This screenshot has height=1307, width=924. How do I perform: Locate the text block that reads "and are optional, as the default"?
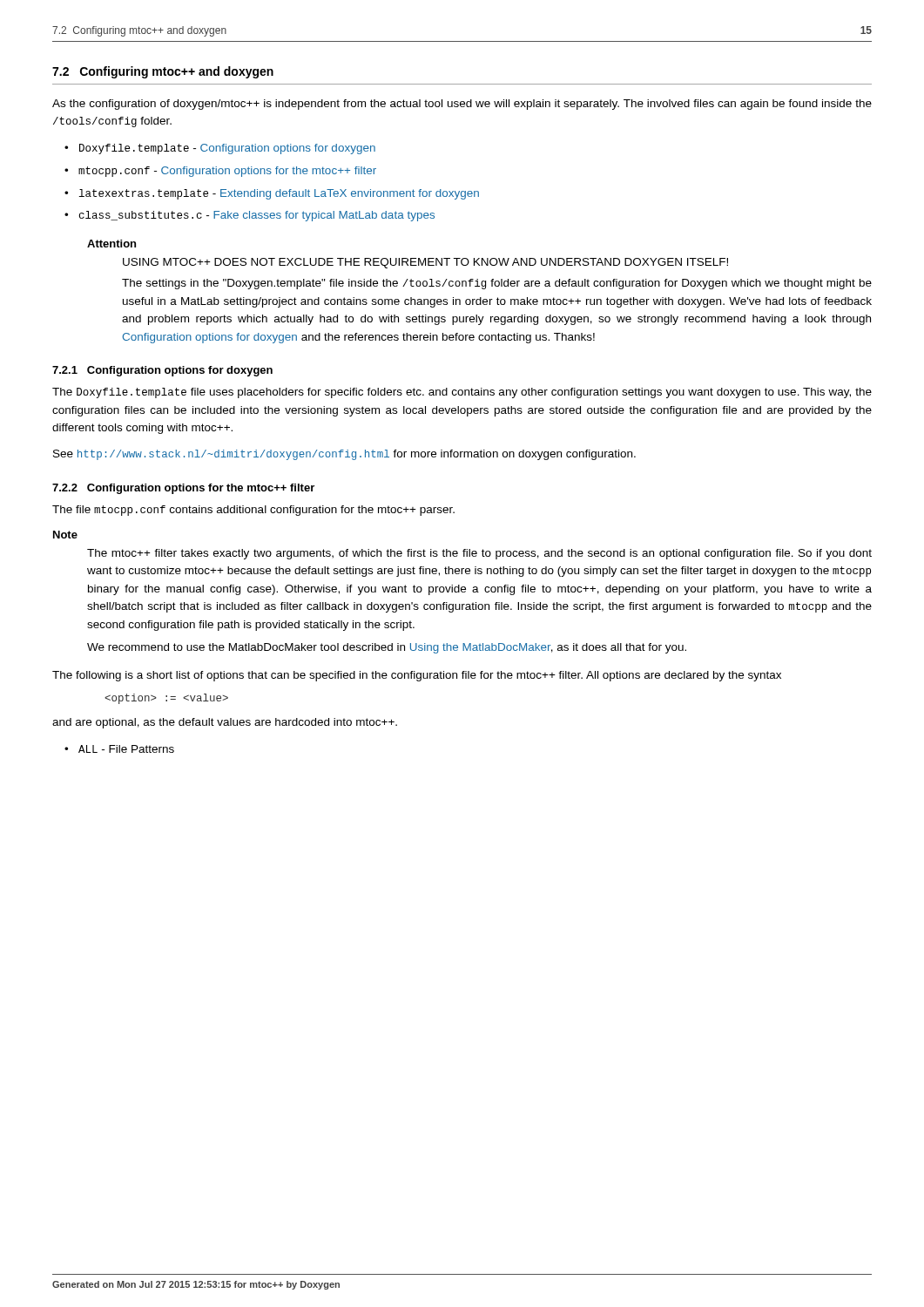click(225, 723)
